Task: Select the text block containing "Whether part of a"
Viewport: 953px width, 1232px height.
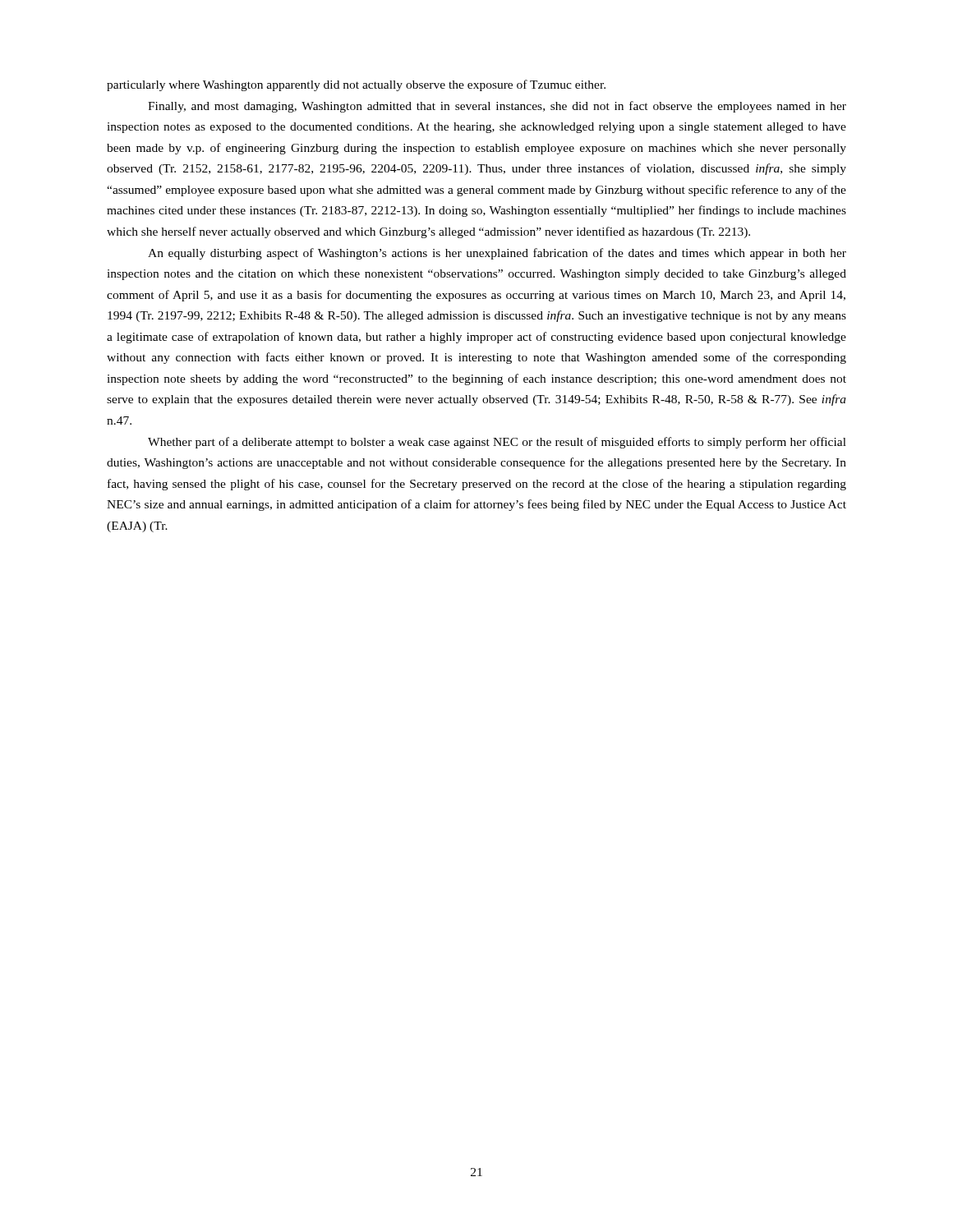Action: click(x=476, y=483)
